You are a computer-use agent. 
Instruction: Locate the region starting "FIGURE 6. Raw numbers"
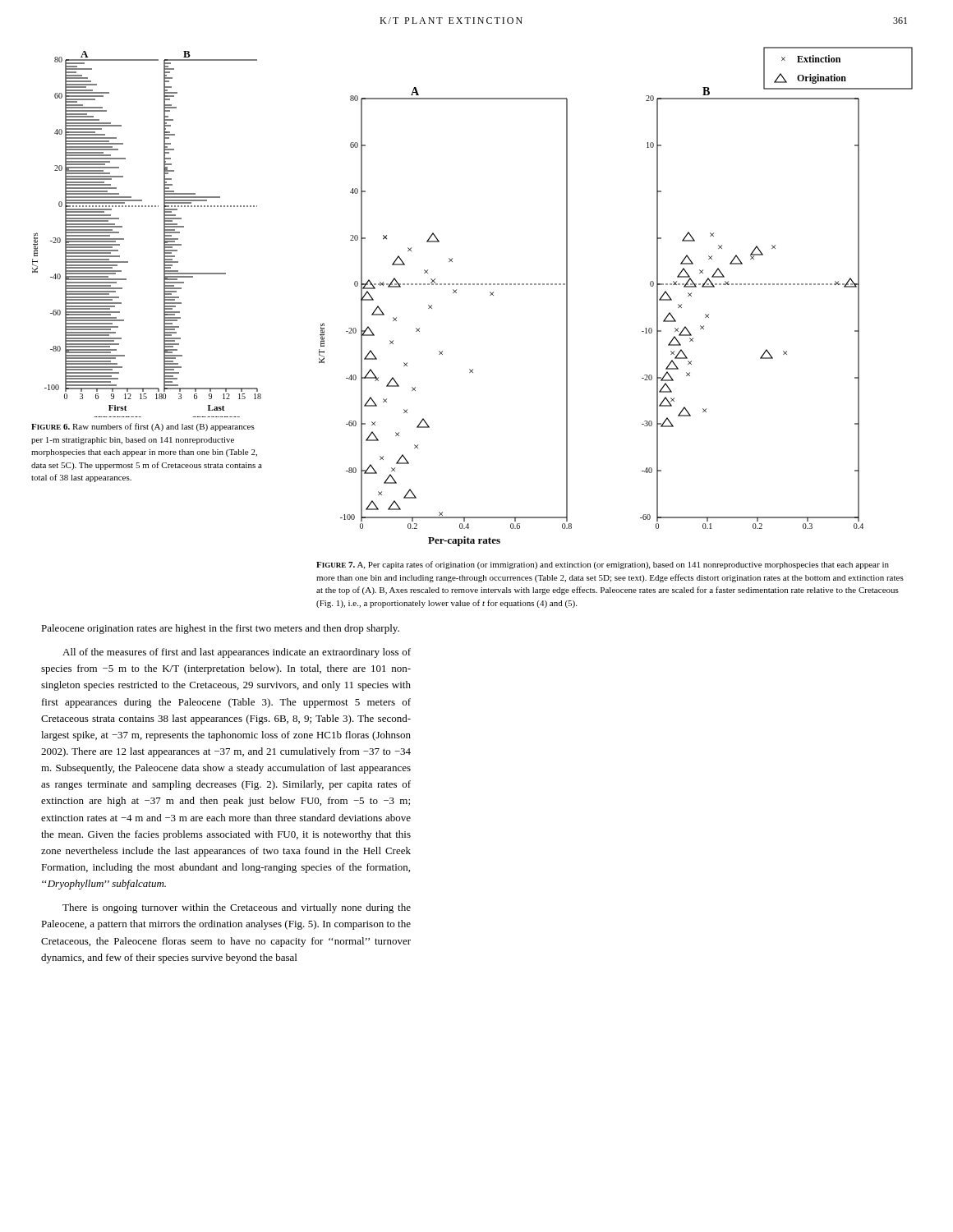coord(147,452)
